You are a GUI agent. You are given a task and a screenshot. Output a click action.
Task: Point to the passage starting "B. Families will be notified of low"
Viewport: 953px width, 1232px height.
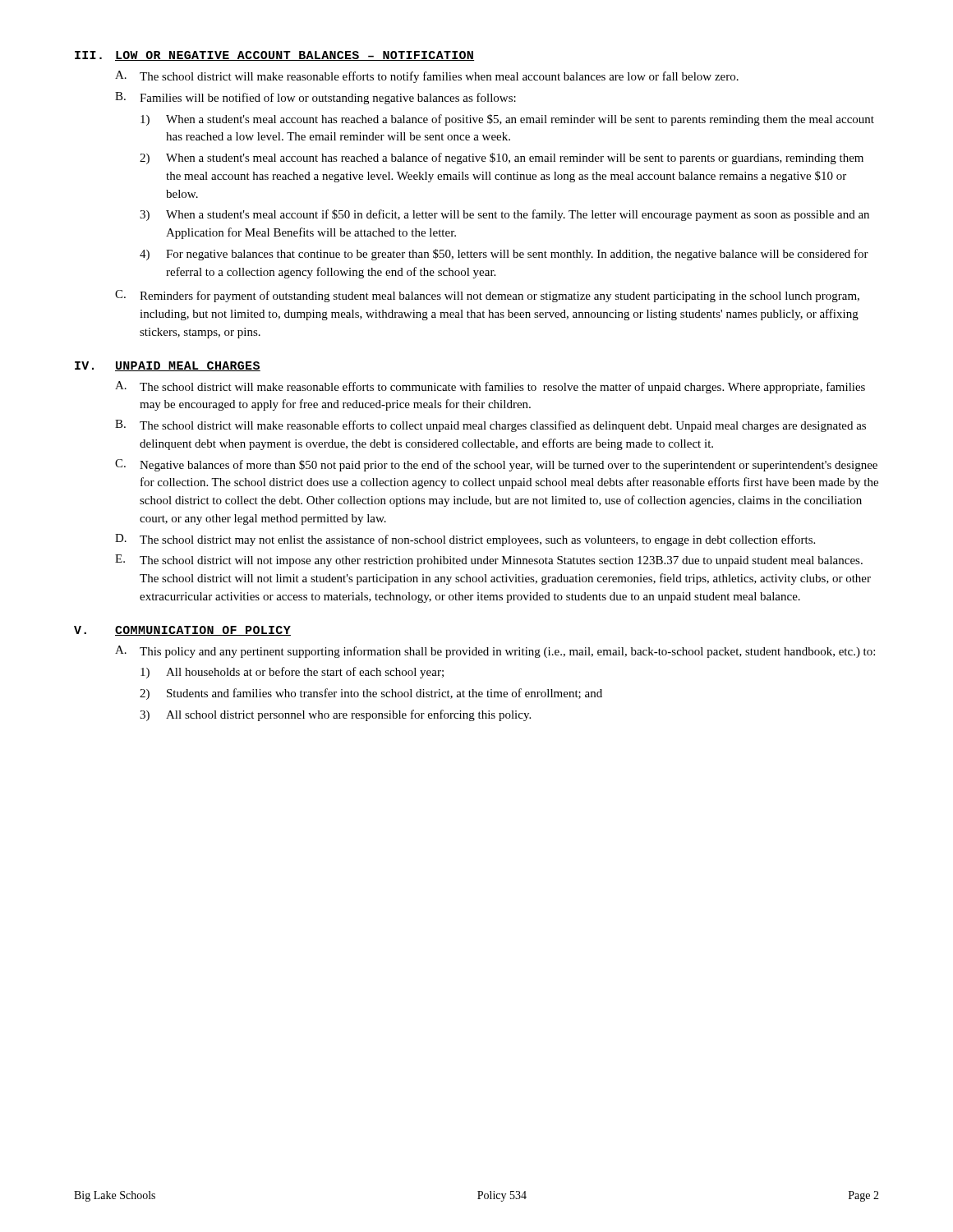click(497, 187)
